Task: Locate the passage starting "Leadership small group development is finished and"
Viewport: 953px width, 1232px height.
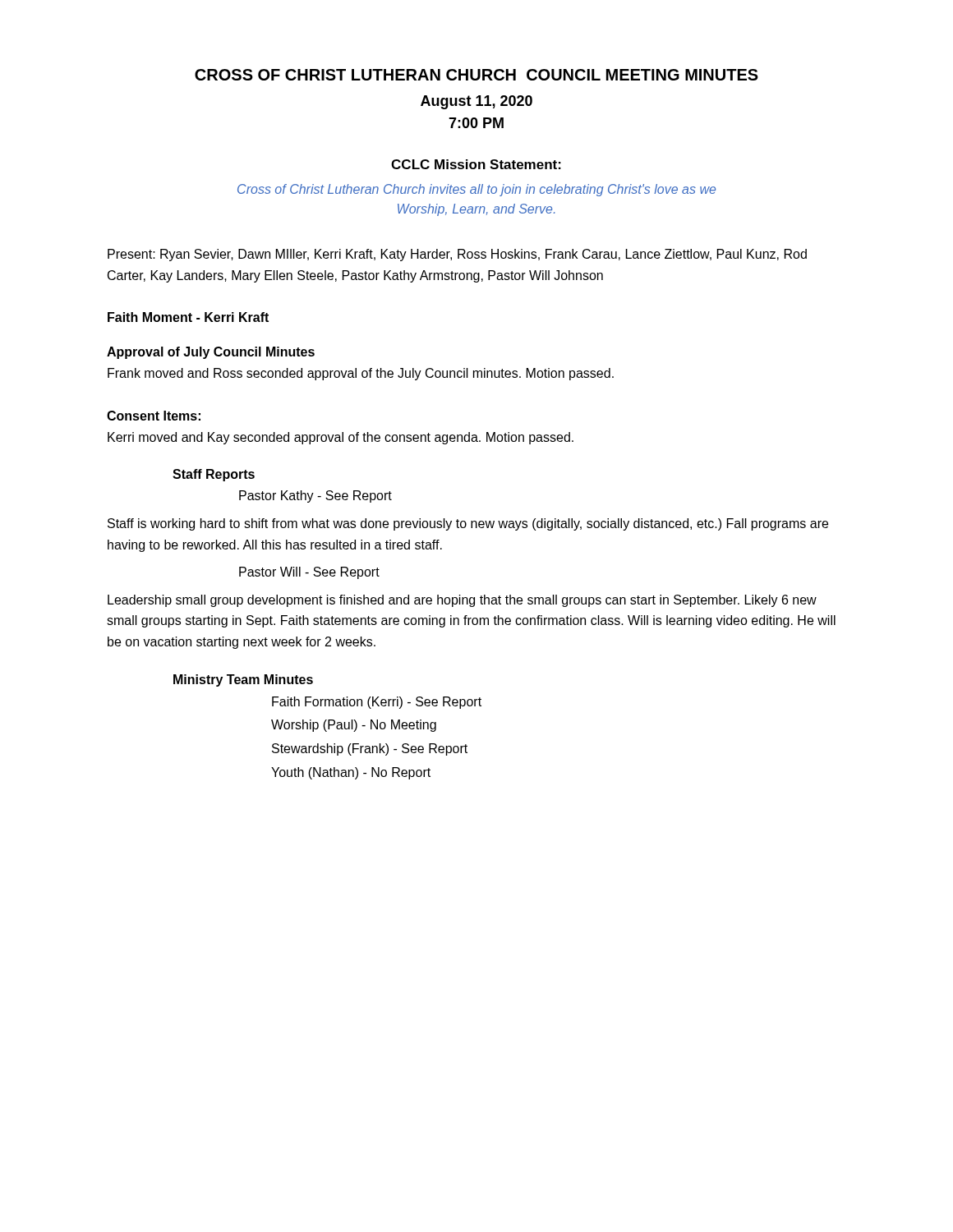Action: pyautogui.click(x=471, y=621)
